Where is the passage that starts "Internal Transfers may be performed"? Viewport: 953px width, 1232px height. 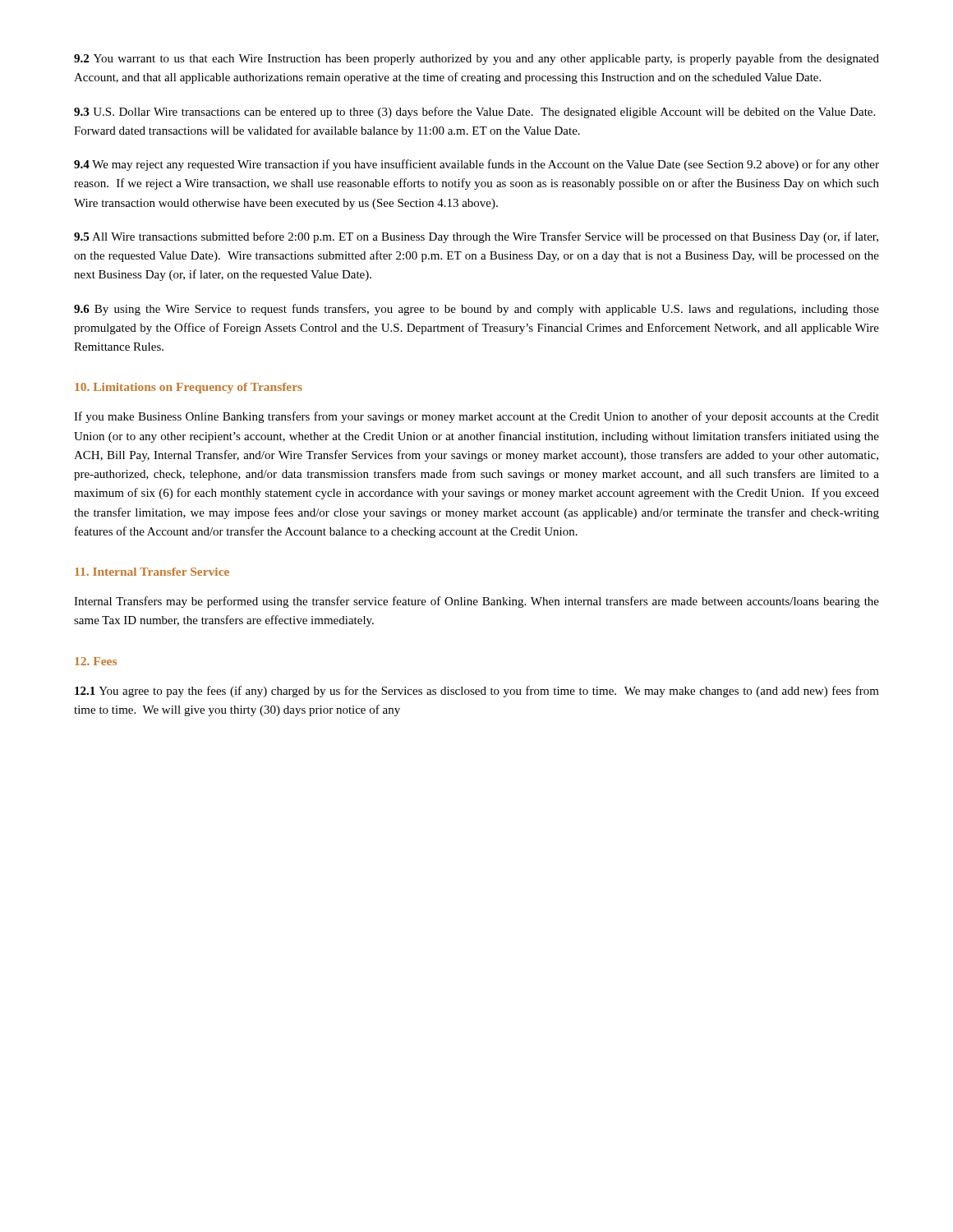[x=476, y=611]
